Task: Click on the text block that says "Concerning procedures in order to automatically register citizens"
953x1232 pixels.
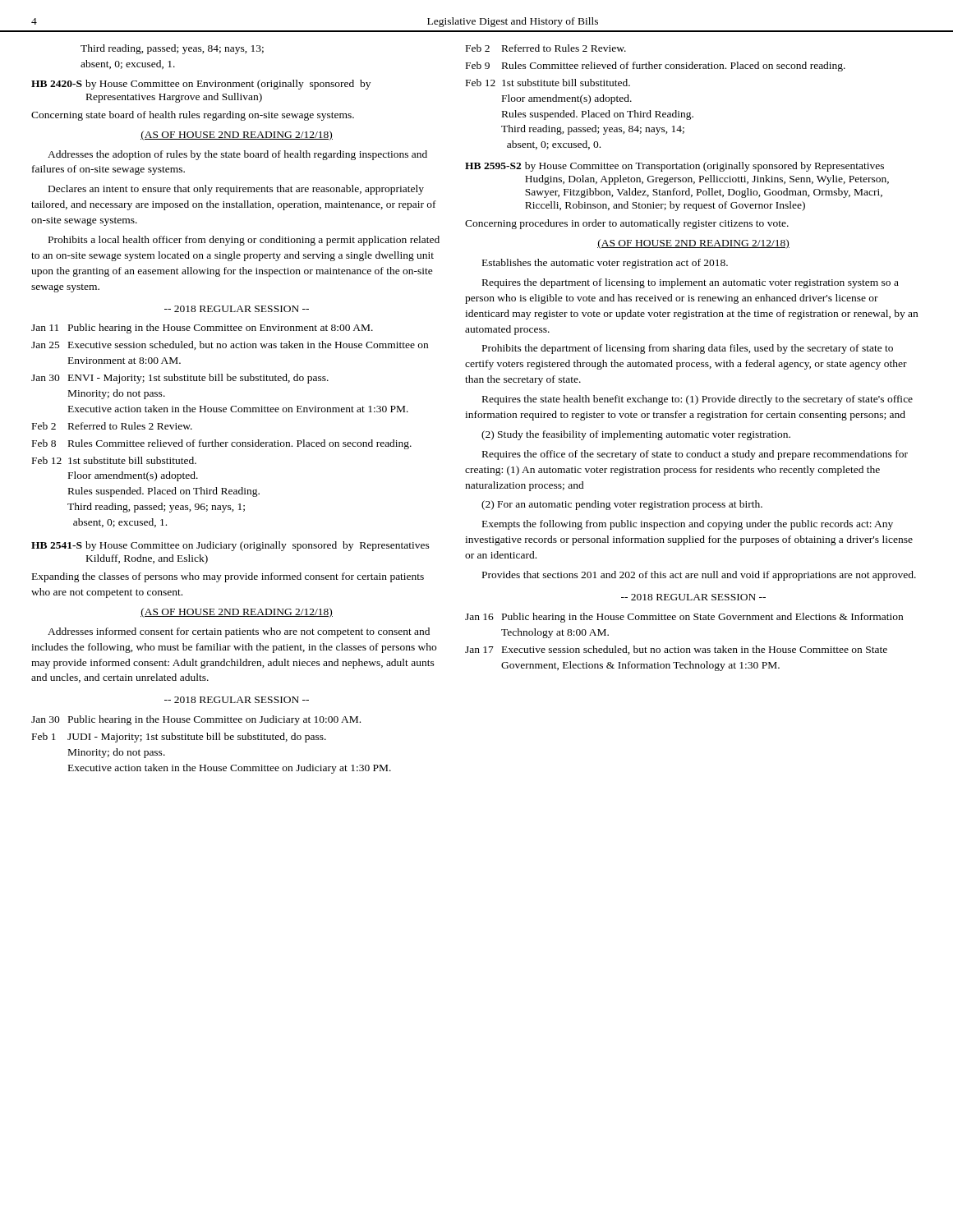Action: pyautogui.click(x=693, y=224)
